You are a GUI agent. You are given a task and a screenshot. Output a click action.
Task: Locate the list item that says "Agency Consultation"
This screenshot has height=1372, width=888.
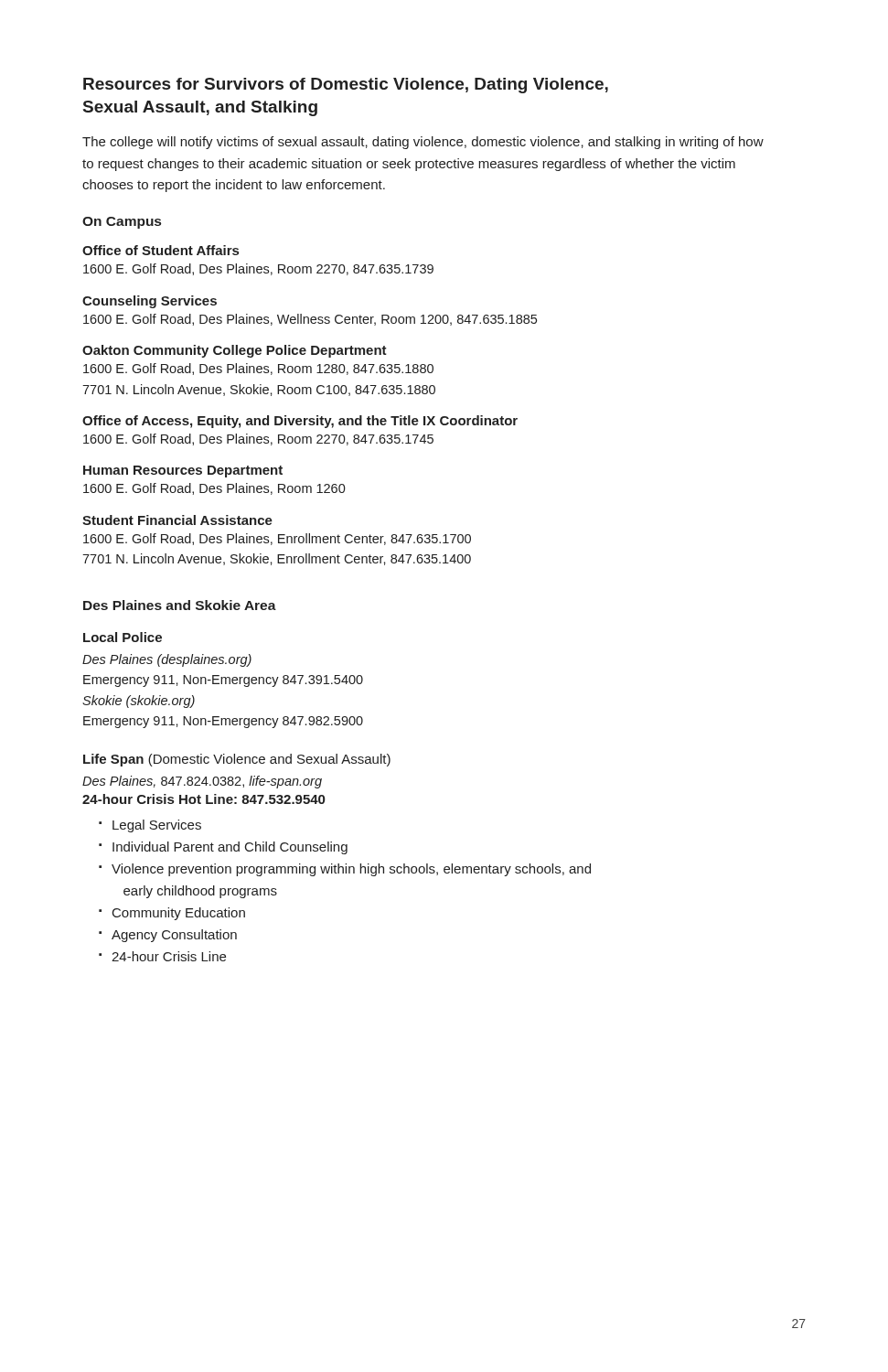(168, 936)
